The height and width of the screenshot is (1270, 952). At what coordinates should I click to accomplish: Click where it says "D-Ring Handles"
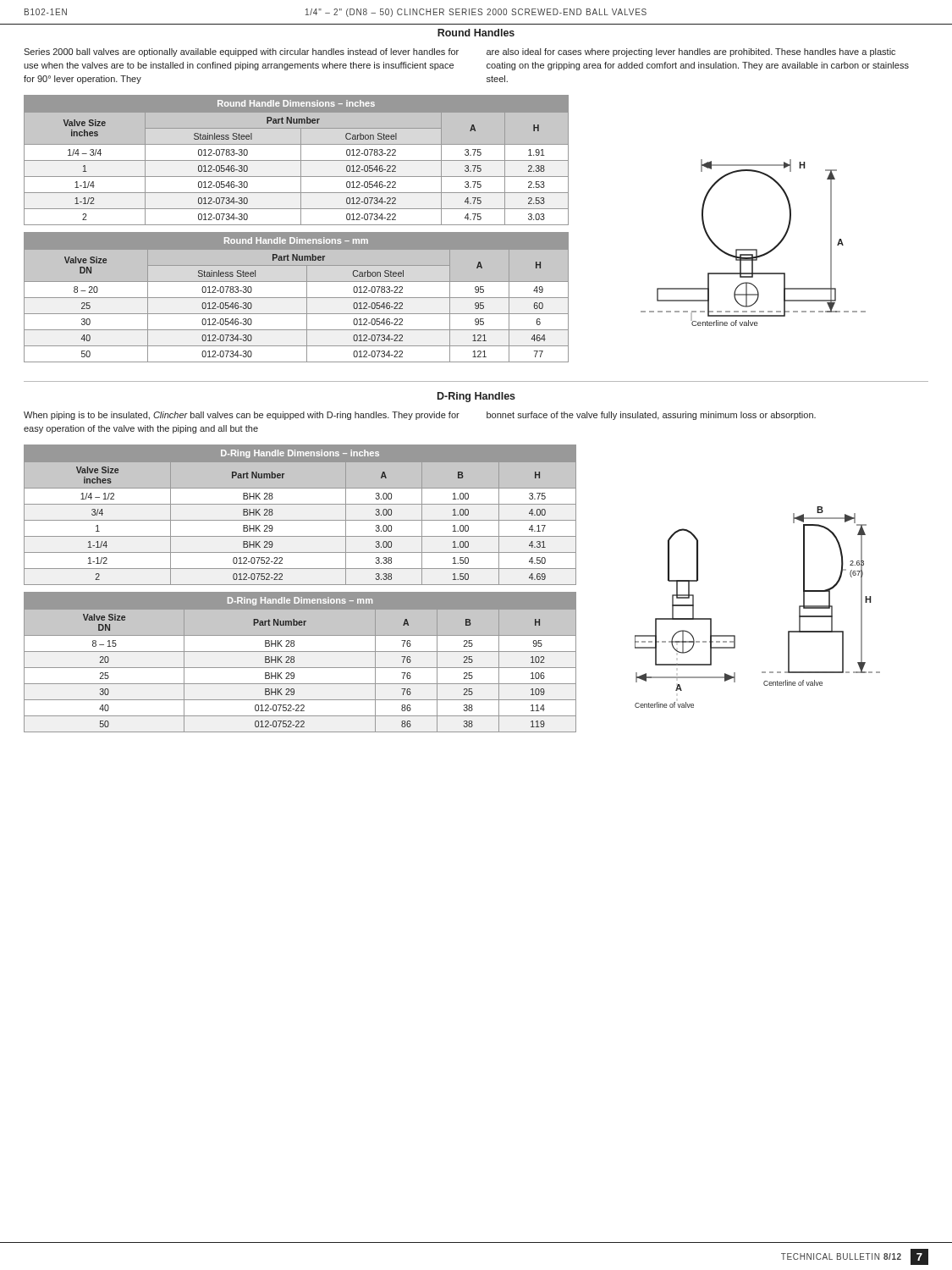click(476, 396)
